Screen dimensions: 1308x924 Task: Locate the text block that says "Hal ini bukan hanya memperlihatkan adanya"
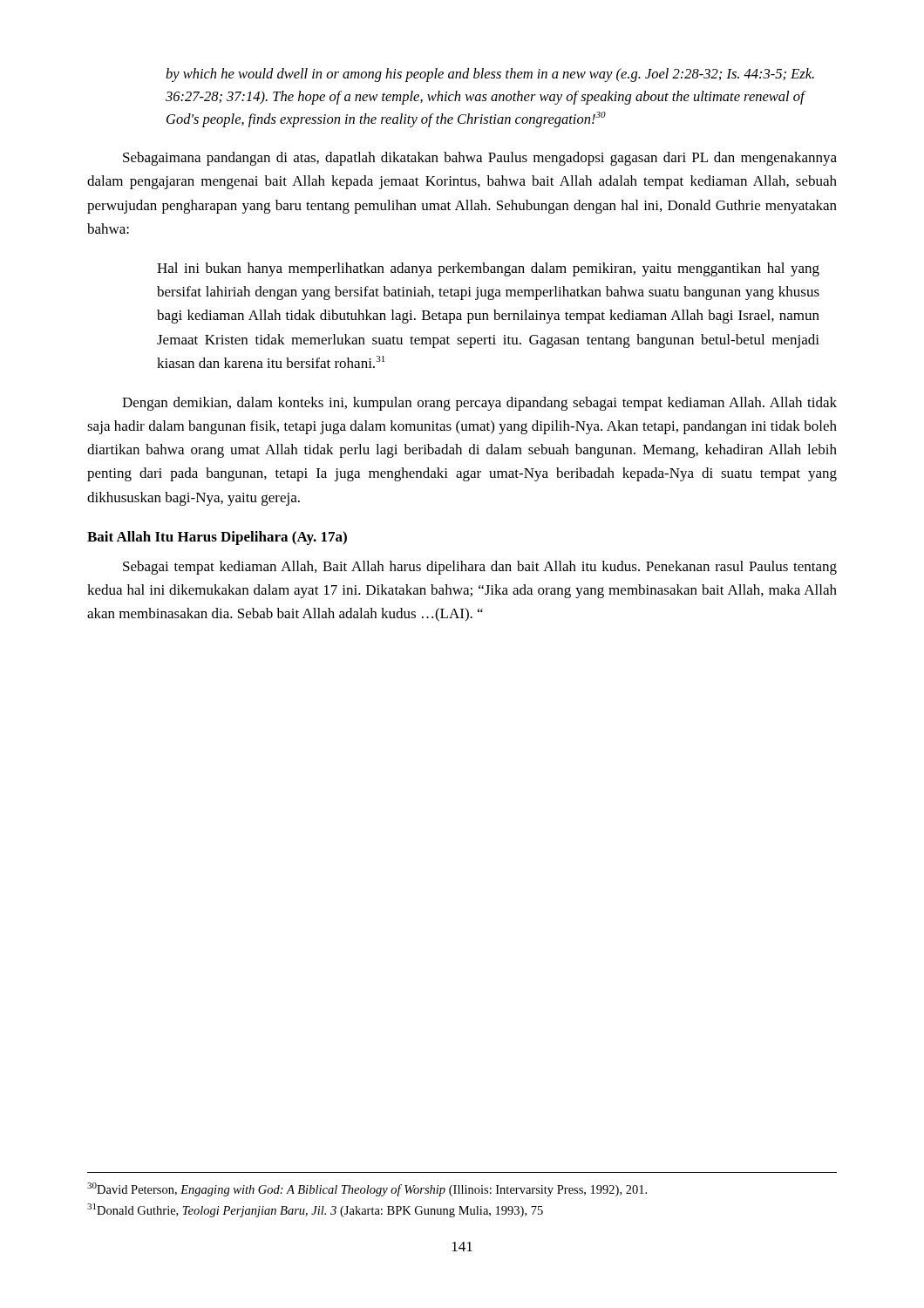488,315
